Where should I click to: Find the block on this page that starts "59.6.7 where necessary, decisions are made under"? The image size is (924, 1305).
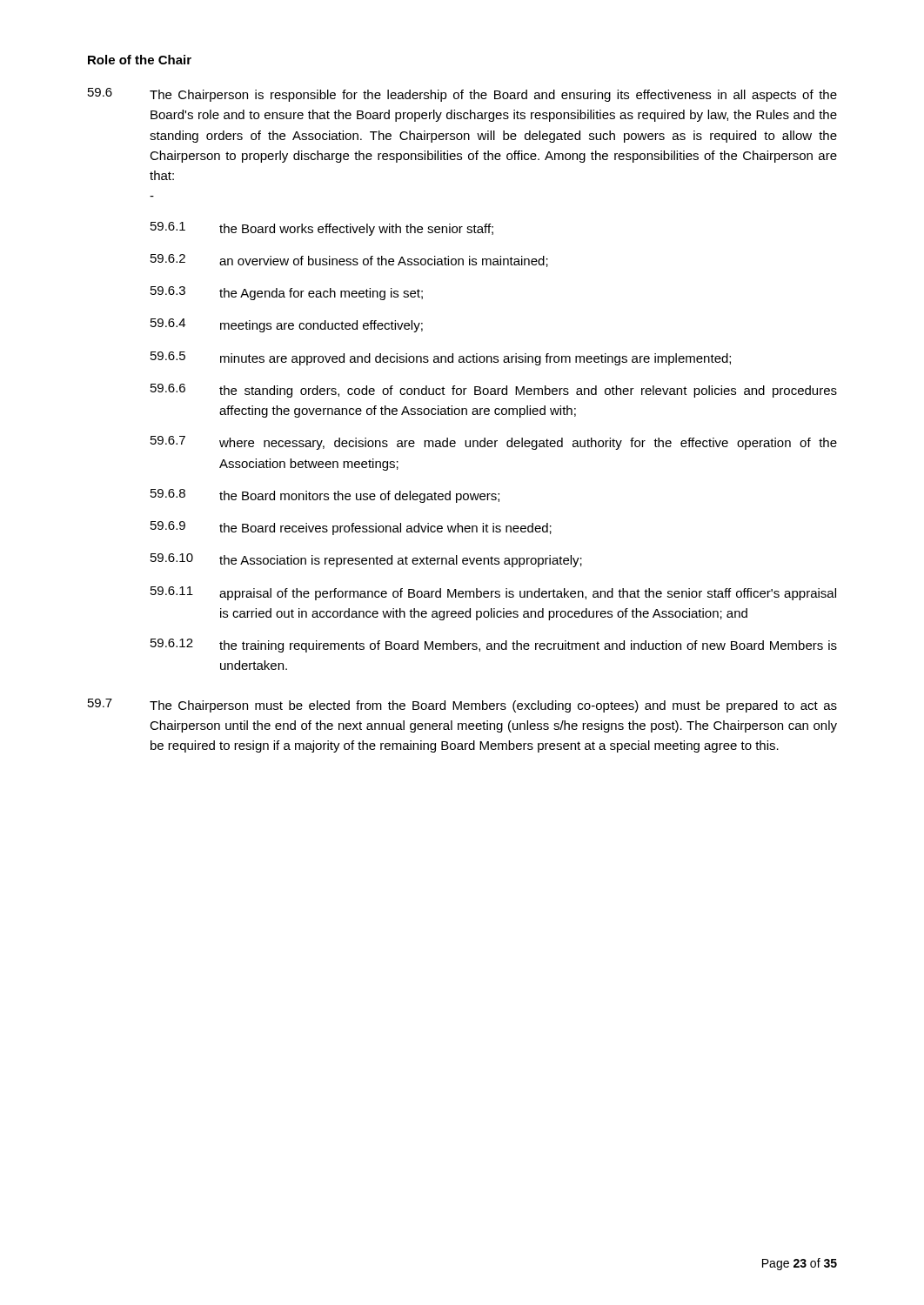(x=493, y=453)
